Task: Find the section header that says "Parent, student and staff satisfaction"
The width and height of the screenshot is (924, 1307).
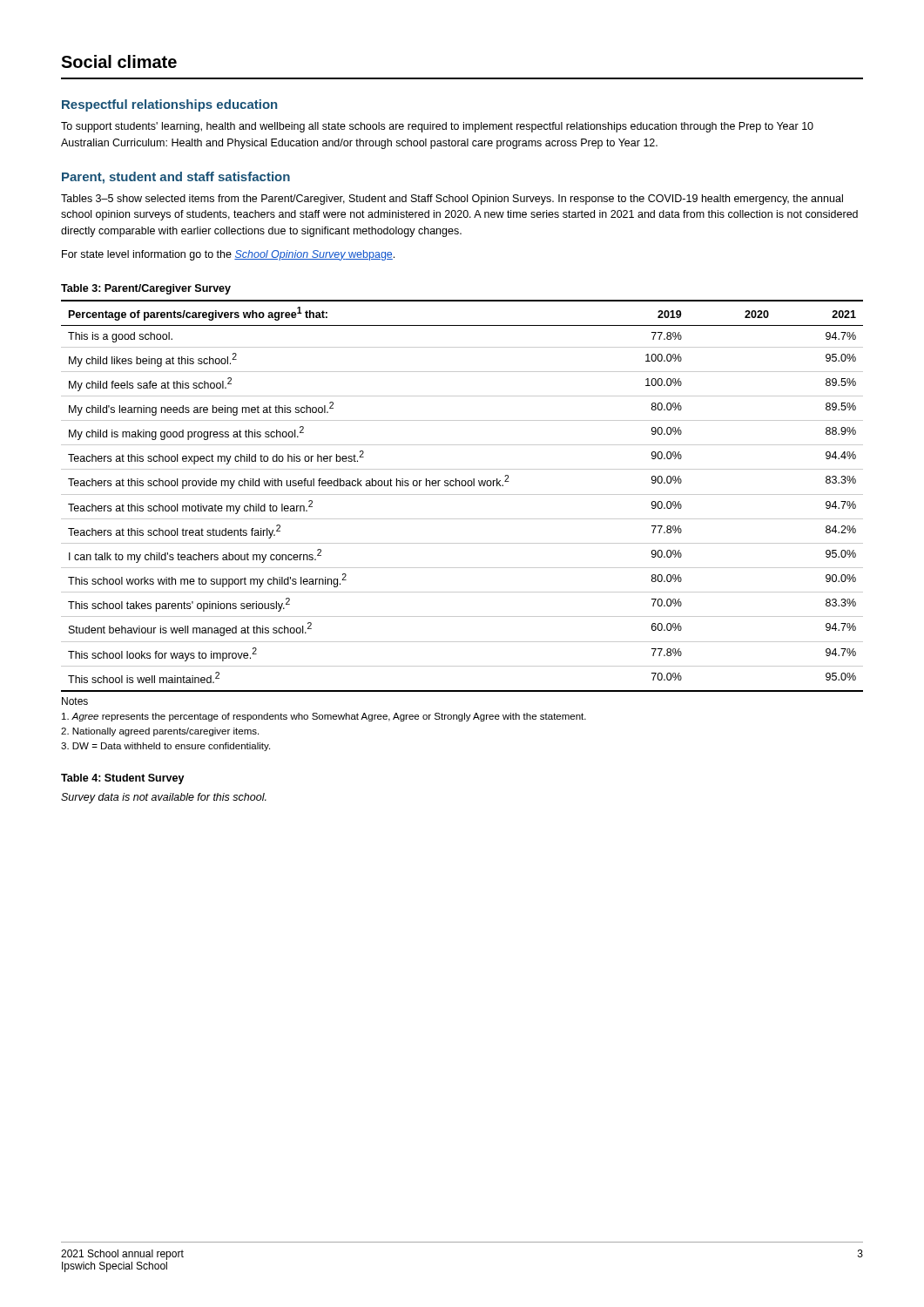Action: pos(176,176)
